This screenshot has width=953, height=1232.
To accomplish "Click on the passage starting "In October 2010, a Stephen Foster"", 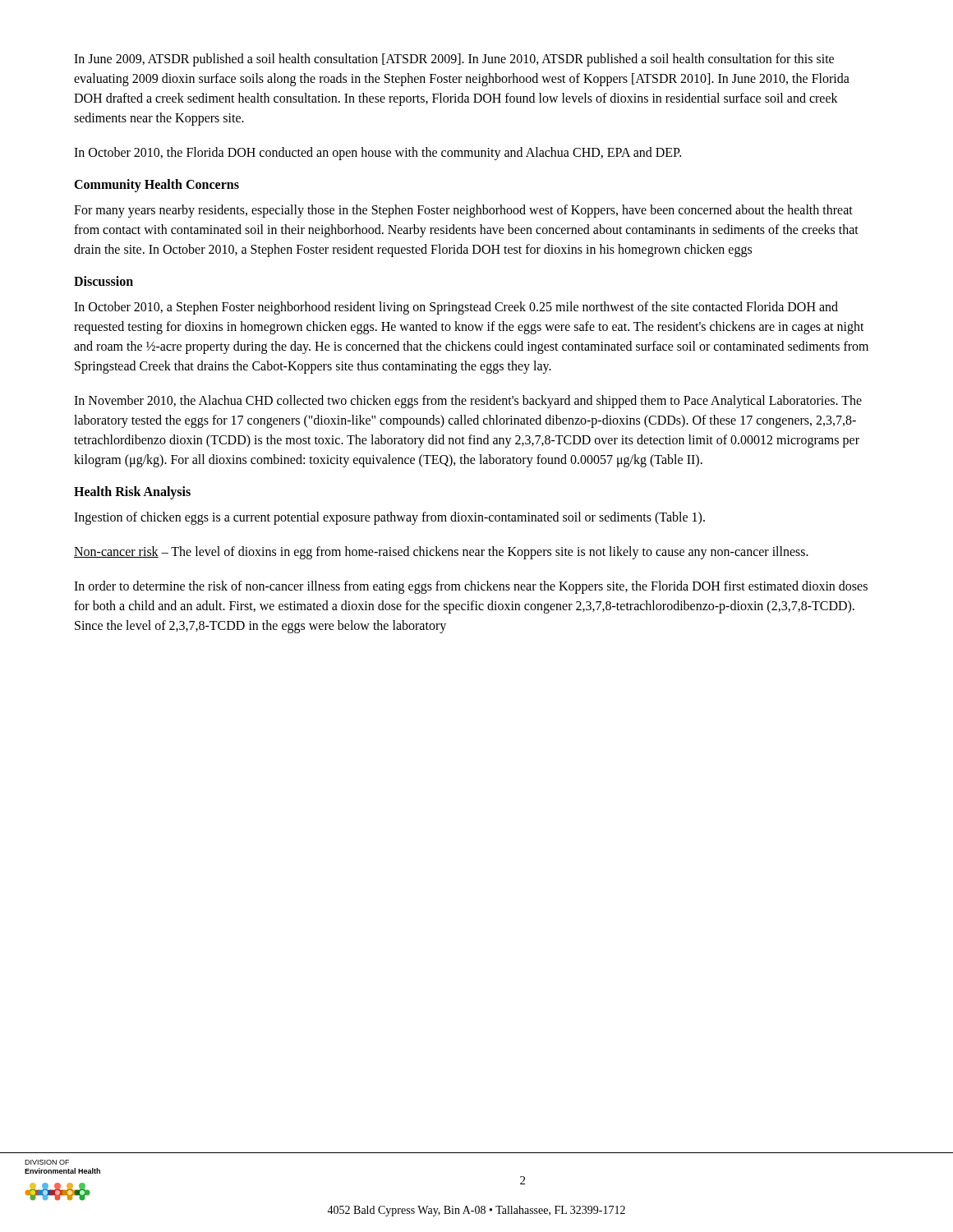I will 471,336.
